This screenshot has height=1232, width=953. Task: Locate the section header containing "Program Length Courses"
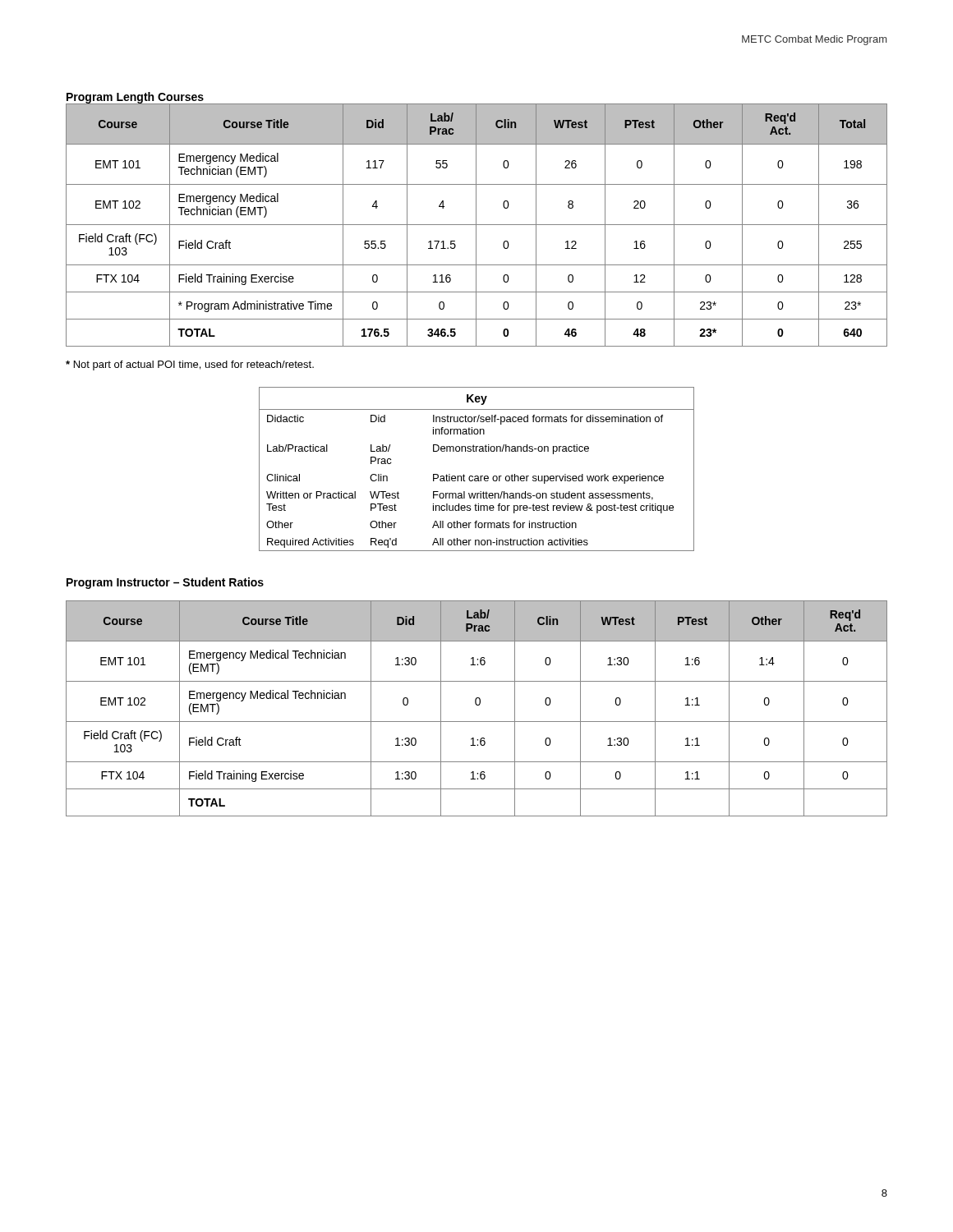tap(135, 97)
